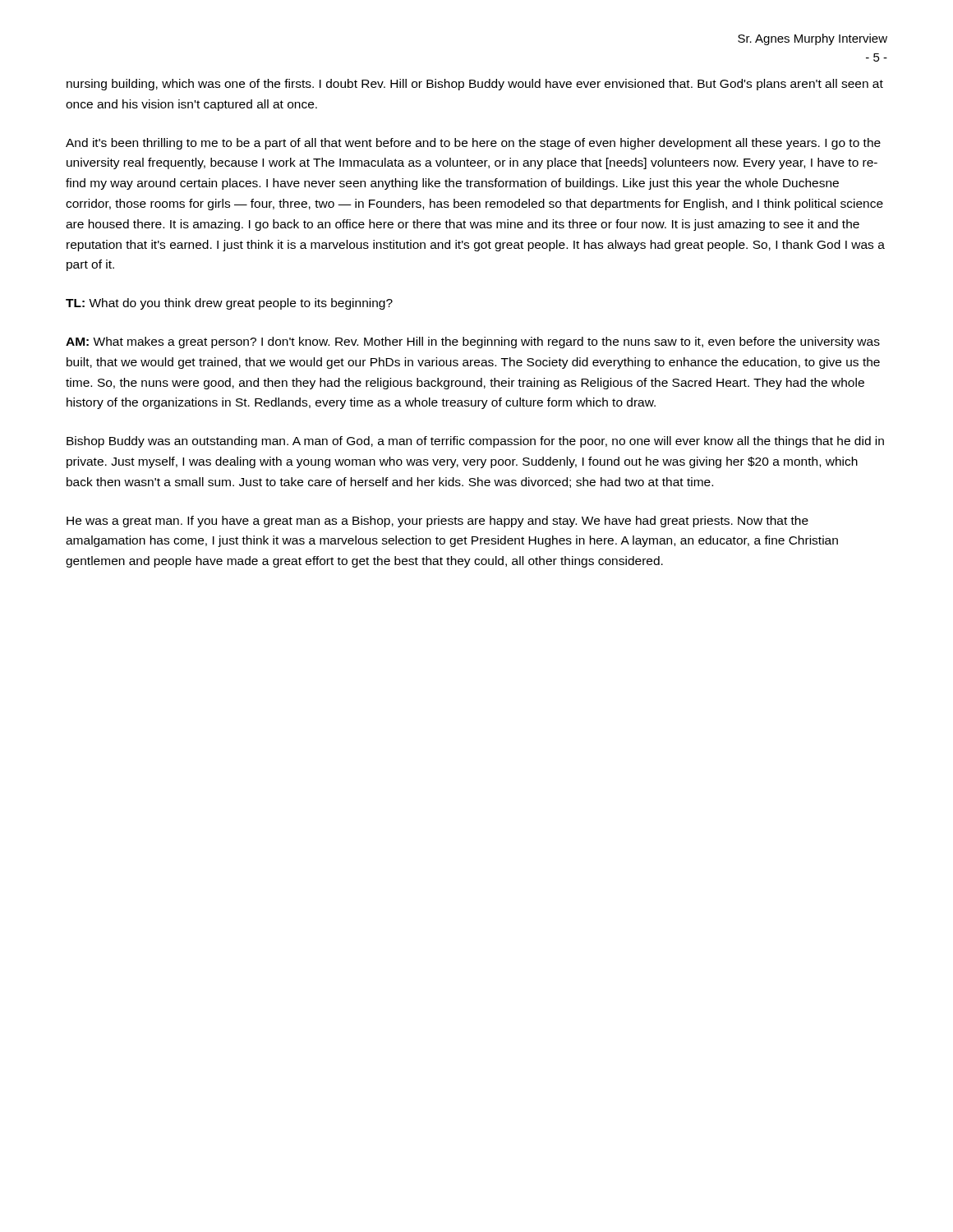
Task: Locate the block starting "AM: What makes a great person? I"
Action: (473, 372)
